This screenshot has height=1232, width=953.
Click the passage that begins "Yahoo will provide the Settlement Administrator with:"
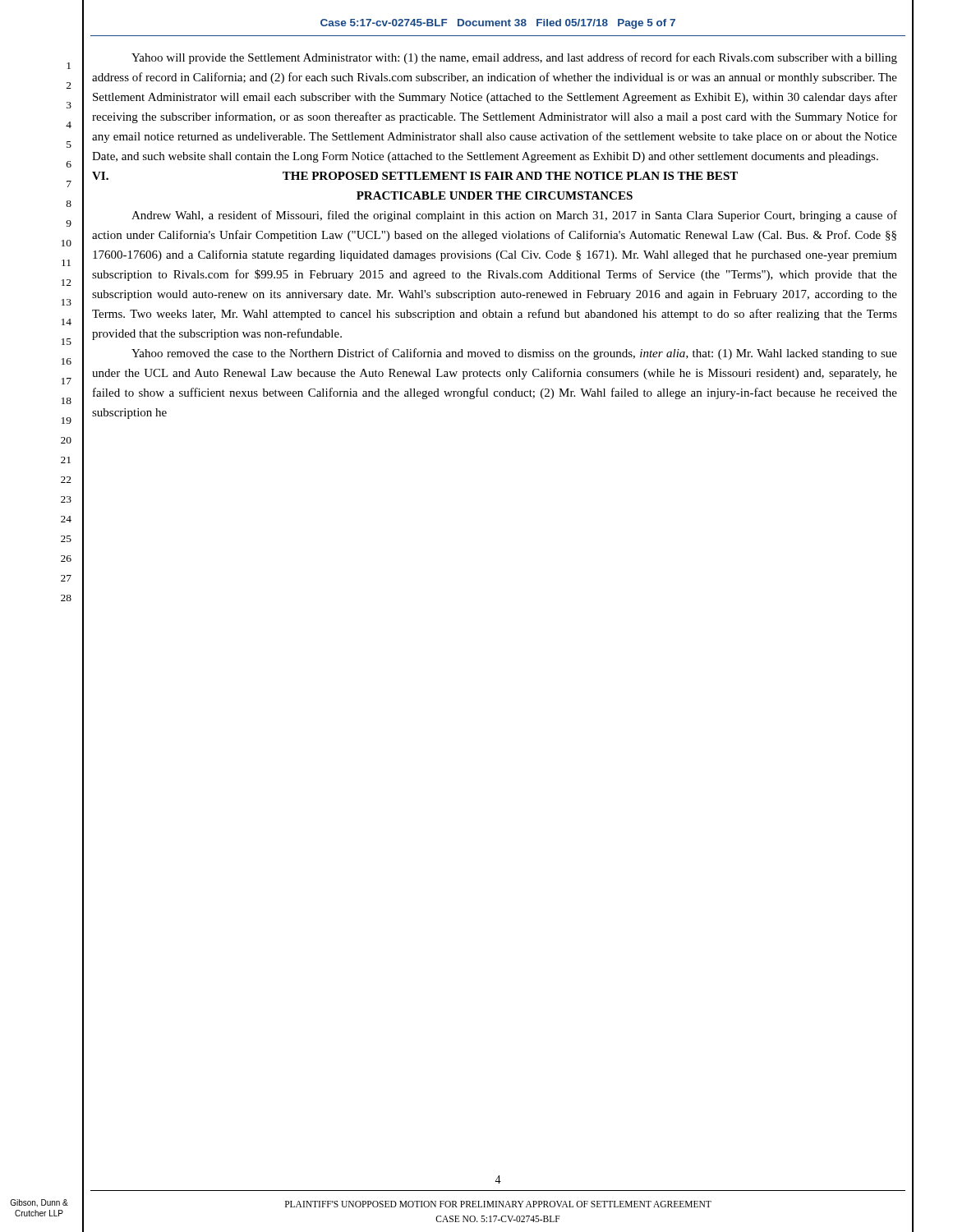(495, 107)
